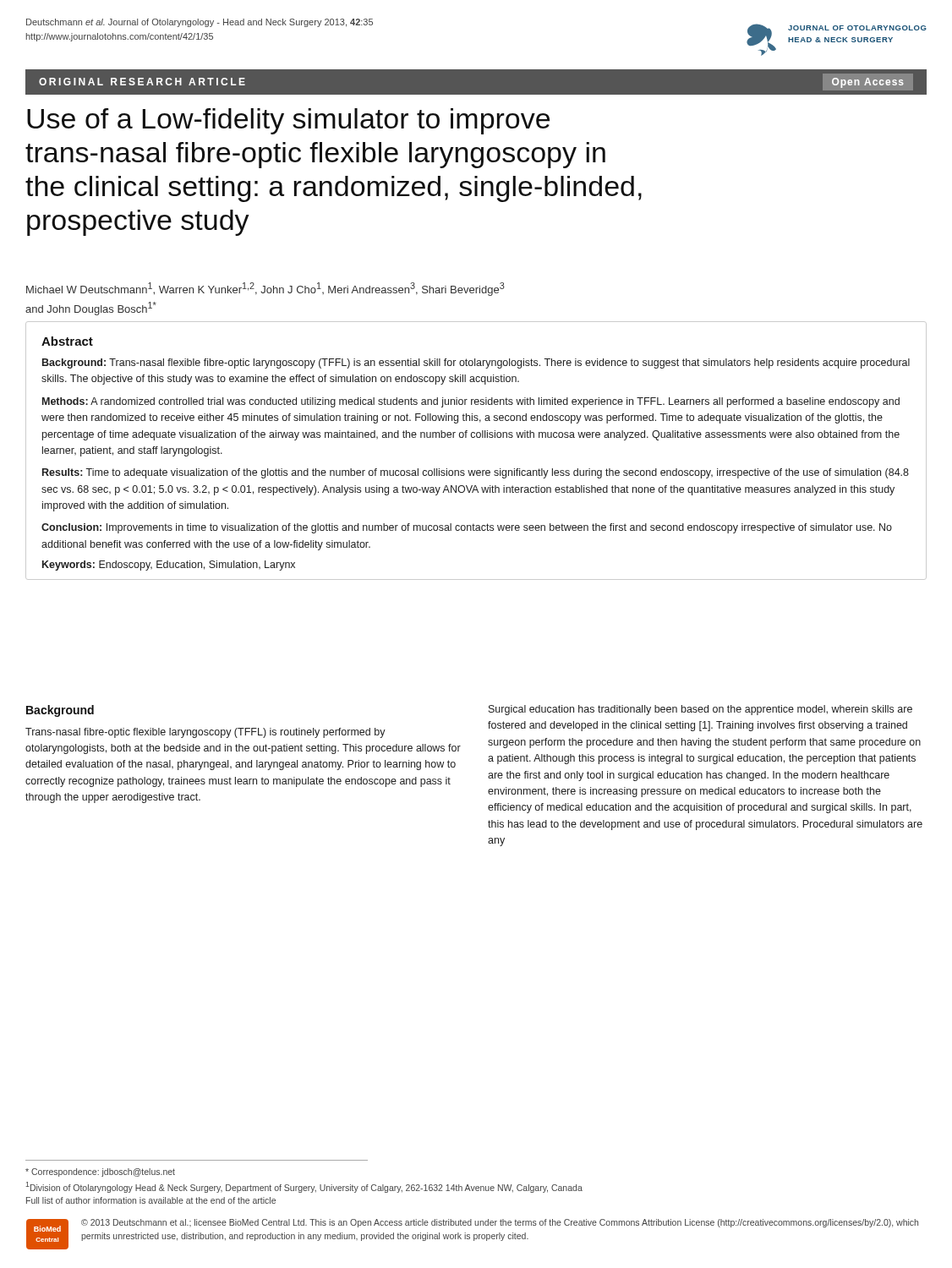Find the block on this page that starts "Trans-nasal fibre-optic flexible laryngoscopy (TFFL)"
952x1268 pixels.
click(243, 765)
